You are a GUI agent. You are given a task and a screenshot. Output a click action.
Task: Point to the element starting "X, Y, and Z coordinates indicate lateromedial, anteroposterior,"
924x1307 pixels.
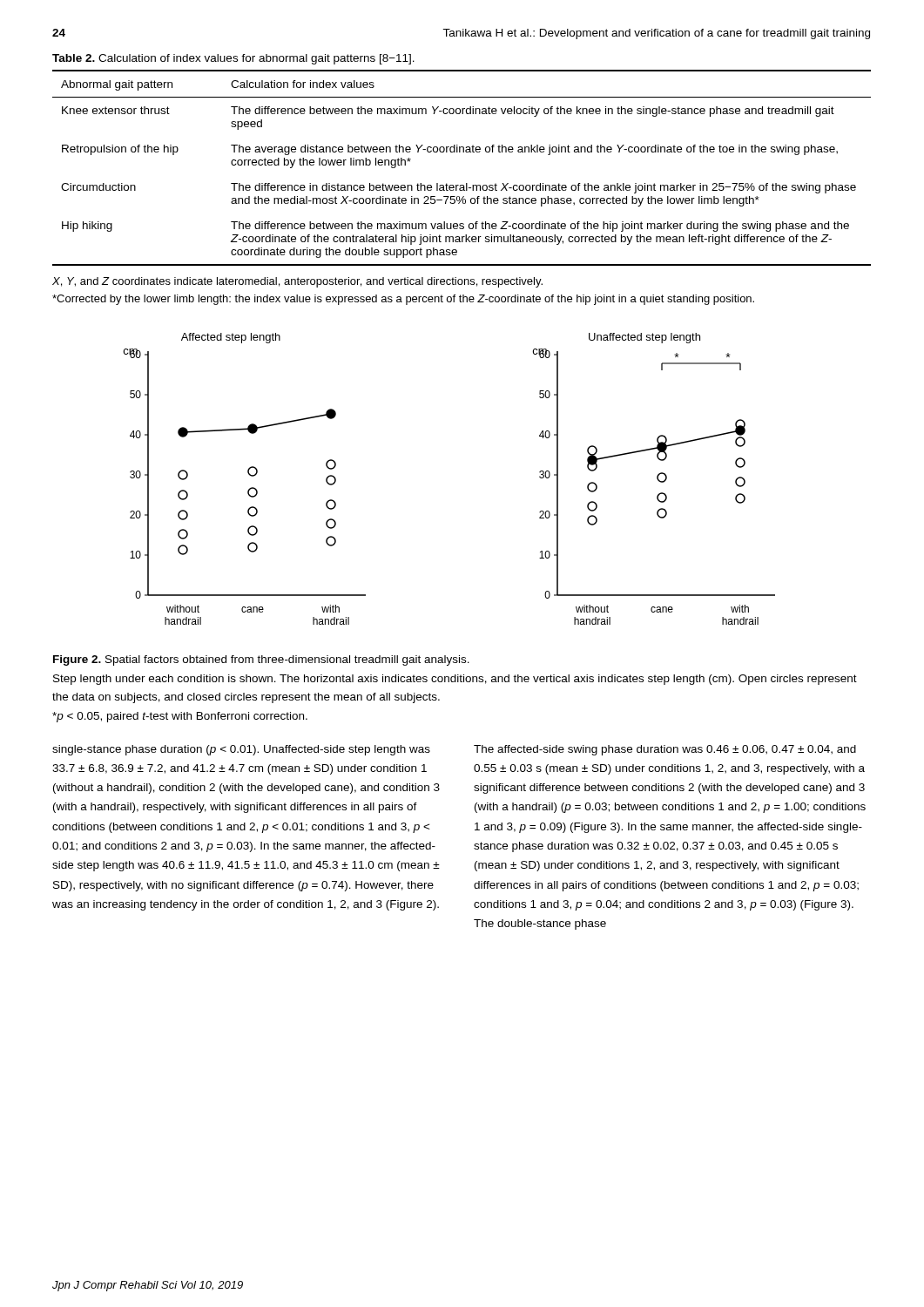[404, 290]
